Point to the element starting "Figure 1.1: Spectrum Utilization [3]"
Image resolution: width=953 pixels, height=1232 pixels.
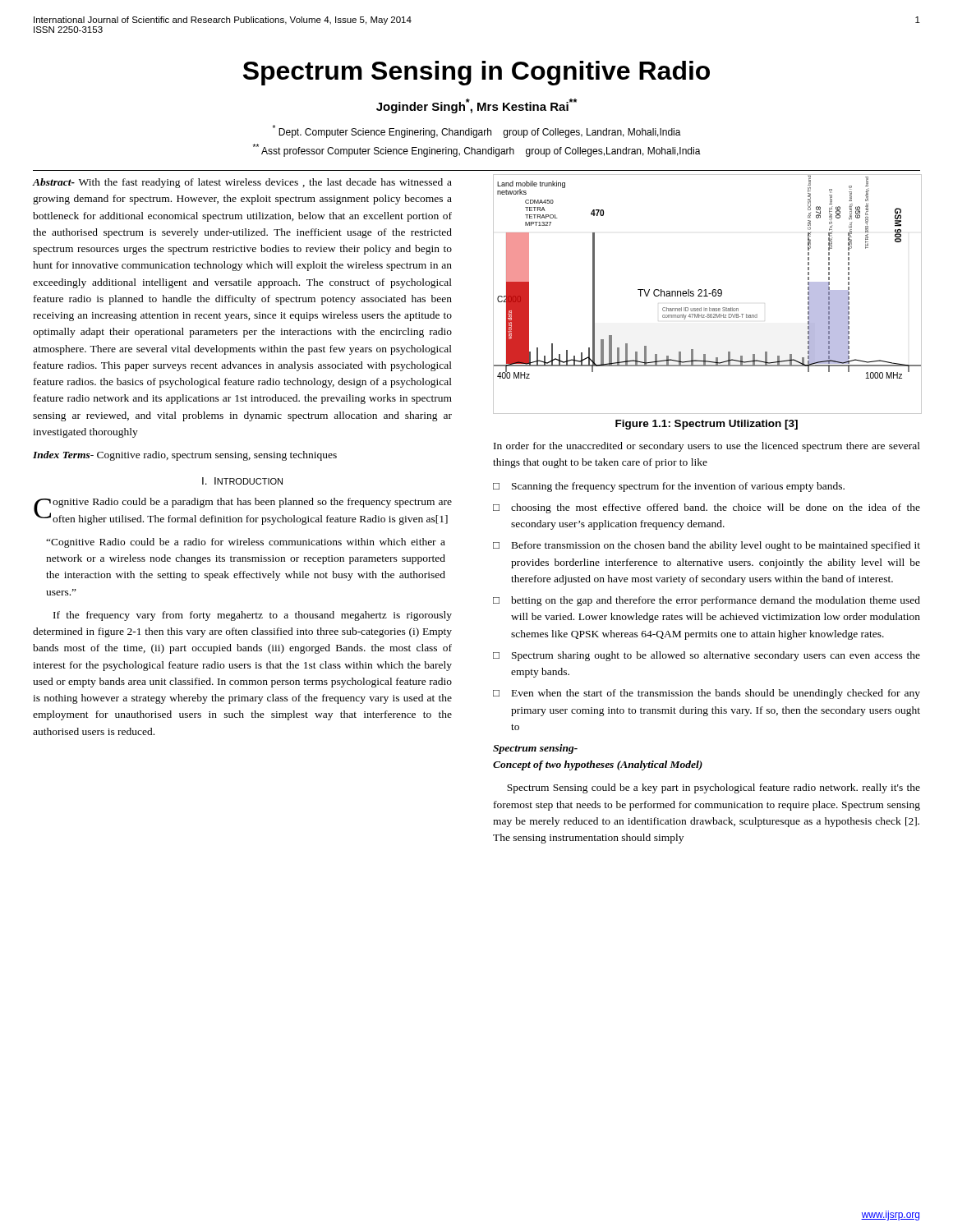(x=707, y=423)
